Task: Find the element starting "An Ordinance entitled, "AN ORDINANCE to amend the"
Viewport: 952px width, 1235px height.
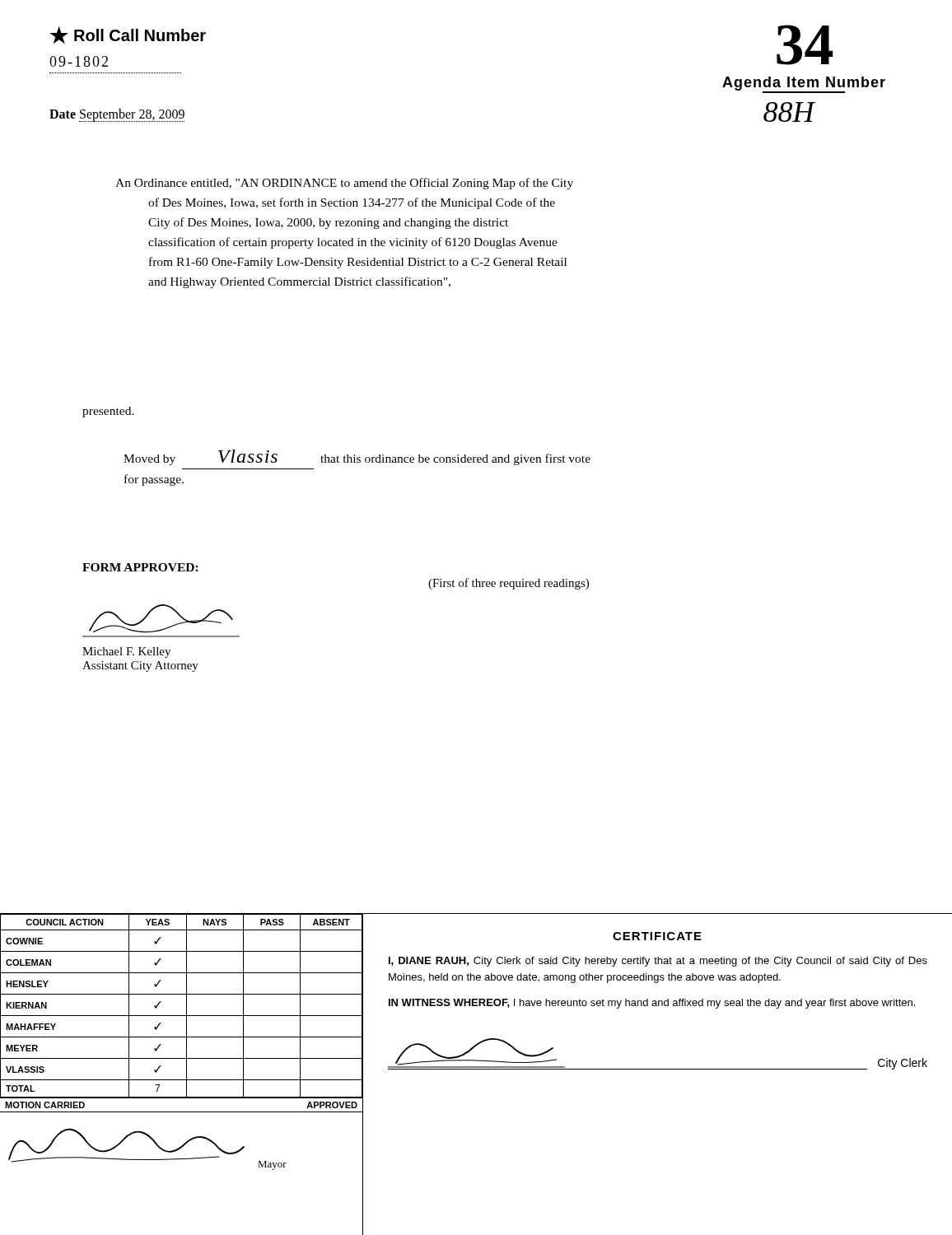Action: tap(484, 232)
